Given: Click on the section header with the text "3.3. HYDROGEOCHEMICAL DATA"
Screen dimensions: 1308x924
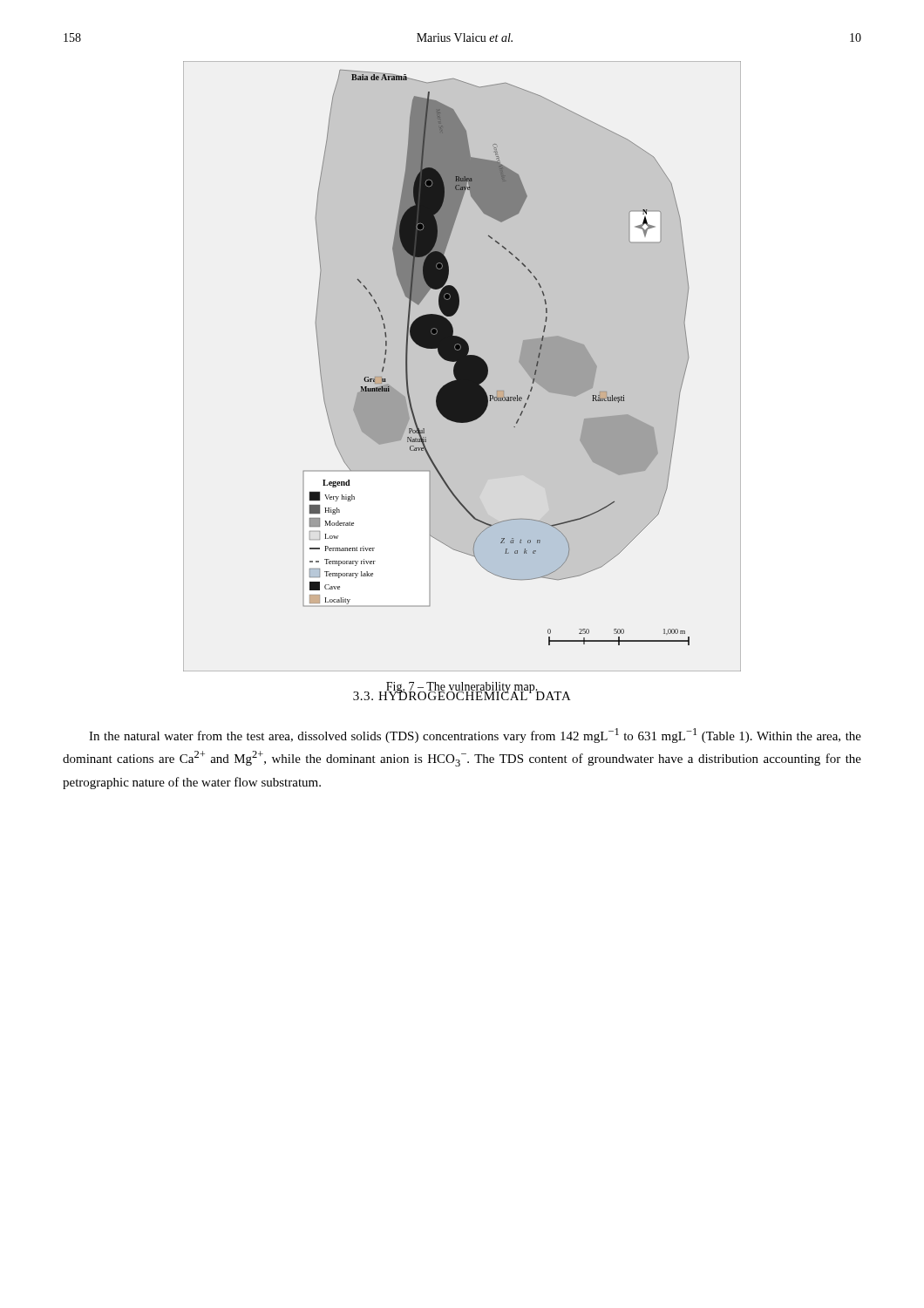Looking at the screenshot, I should tap(462, 696).
